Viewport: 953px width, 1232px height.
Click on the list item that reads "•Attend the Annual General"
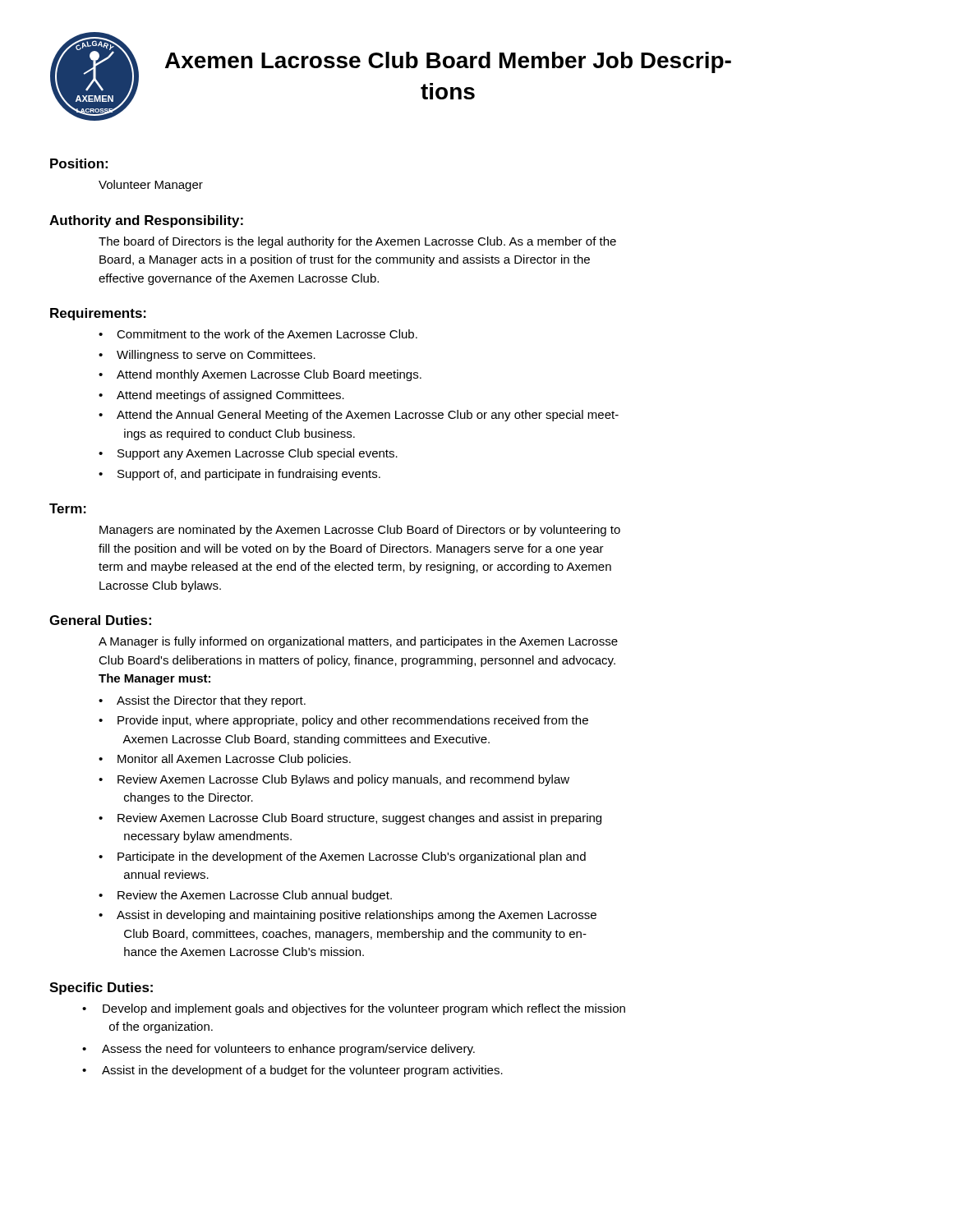[501, 424]
